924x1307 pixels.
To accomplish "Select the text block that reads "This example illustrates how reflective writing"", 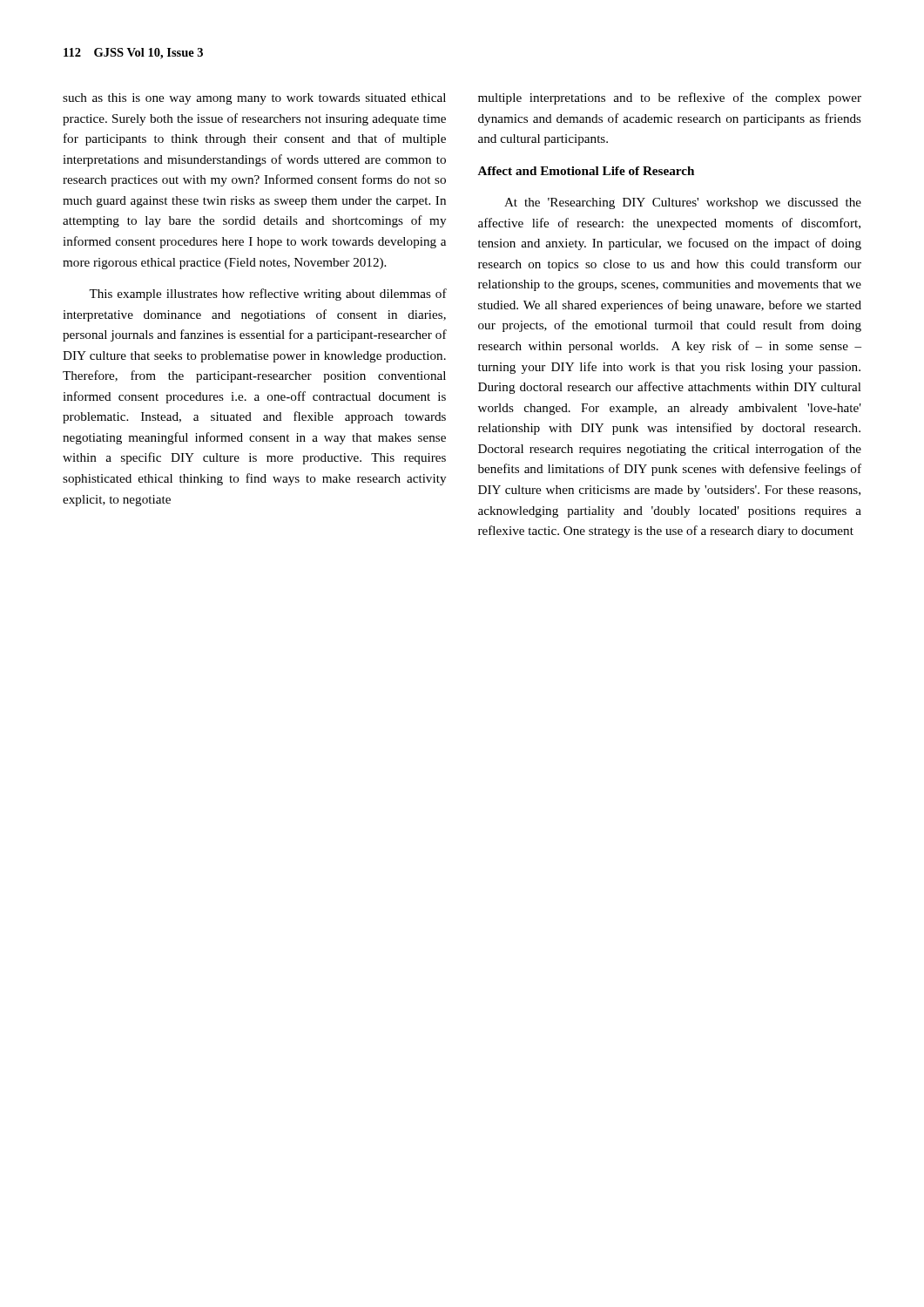I will [255, 396].
